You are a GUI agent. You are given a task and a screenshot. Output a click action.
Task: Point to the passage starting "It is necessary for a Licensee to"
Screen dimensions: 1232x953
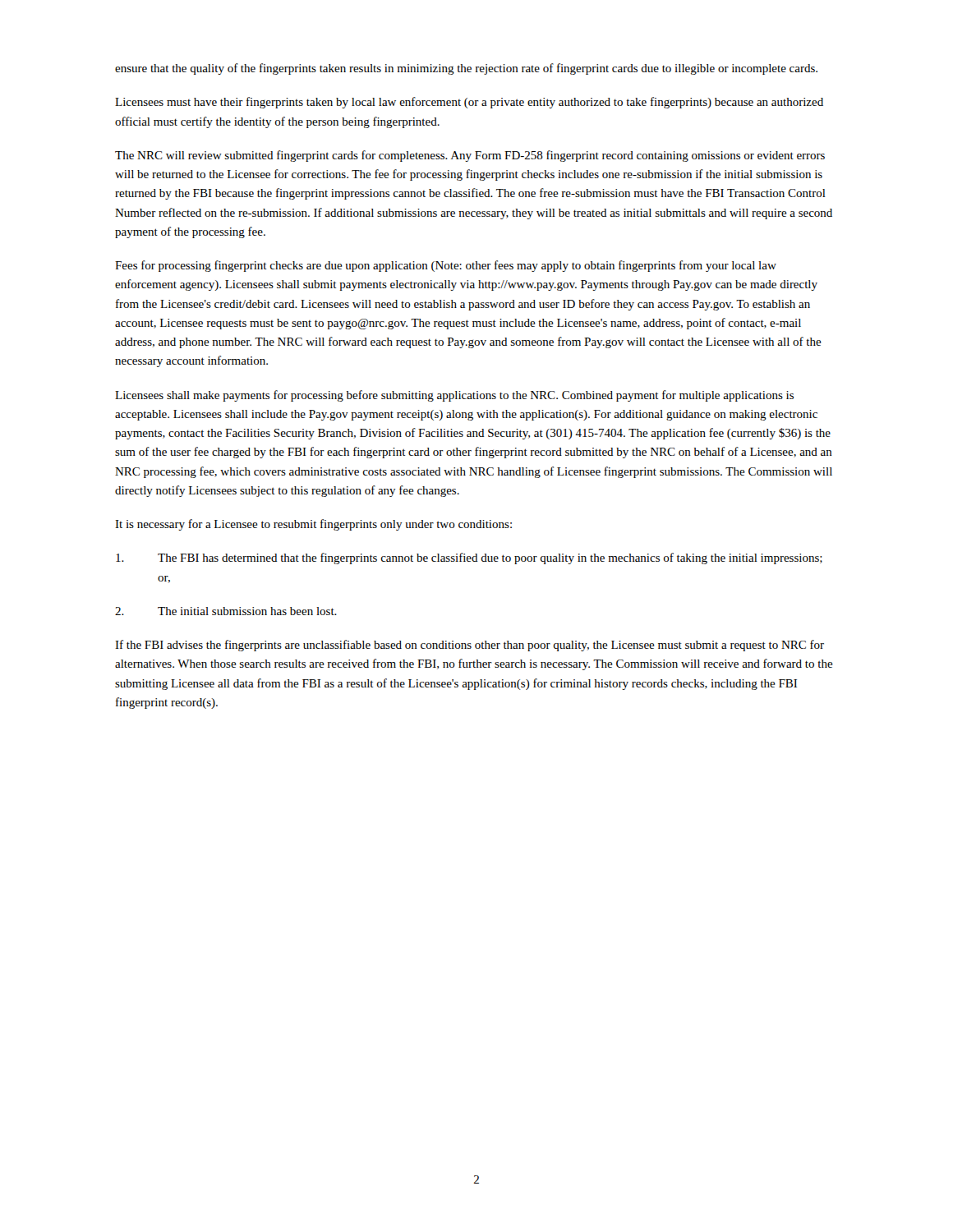pos(314,524)
